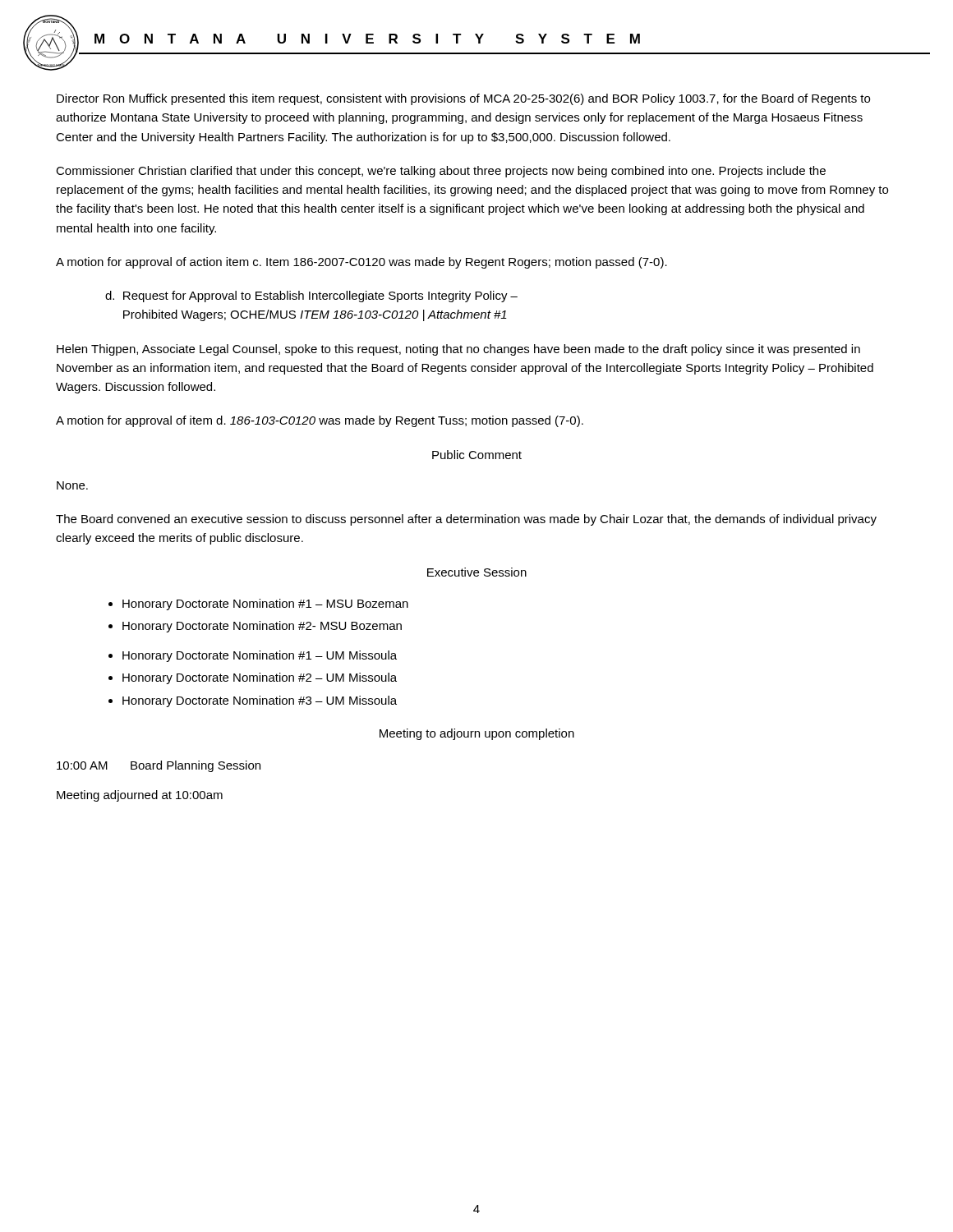Find the logo
953x1232 pixels.
[51, 43]
